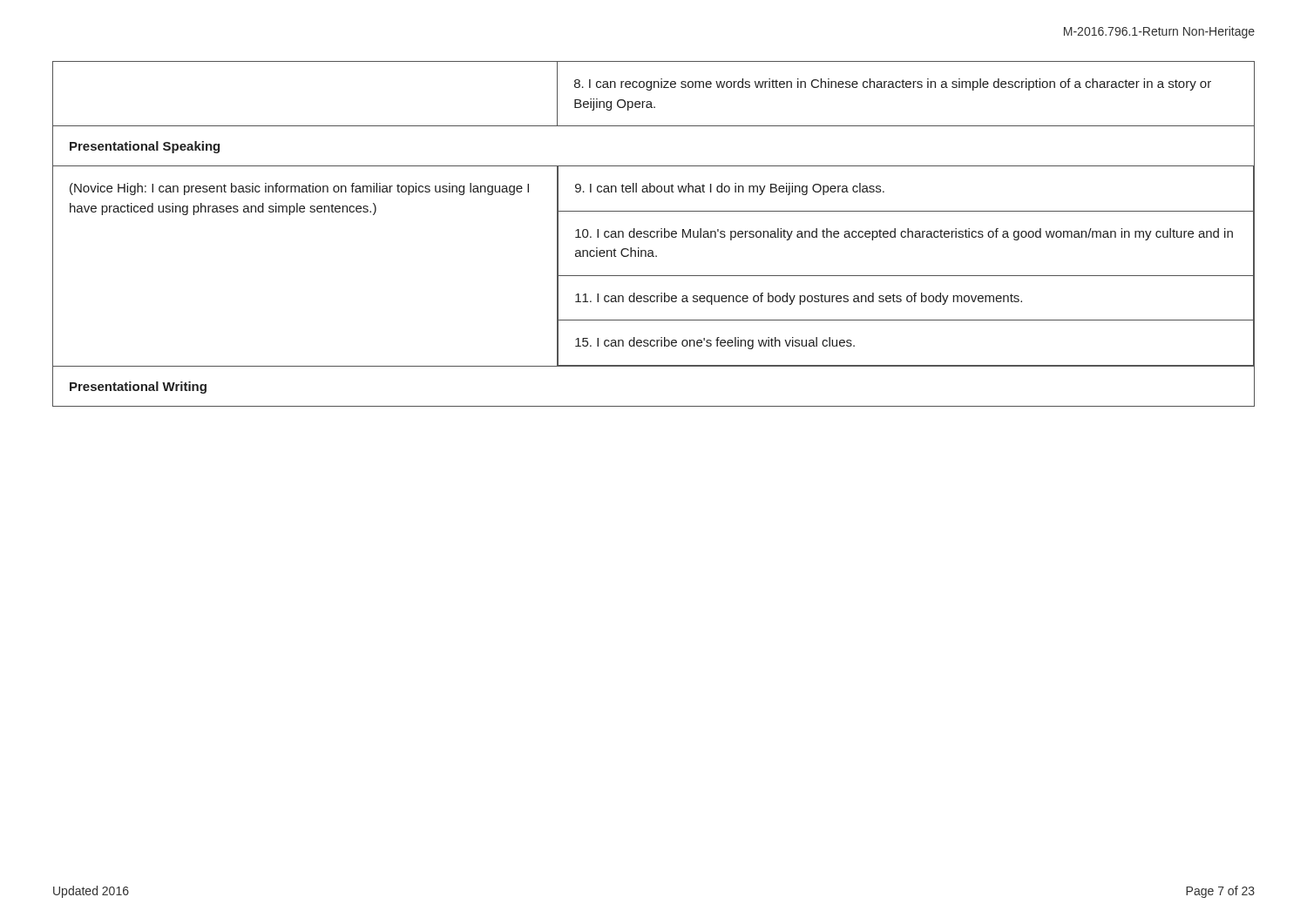Click on the table containing "15. I can describe one's"
1307x924 pixels.
pyautogui.click(x=654, y=234)
